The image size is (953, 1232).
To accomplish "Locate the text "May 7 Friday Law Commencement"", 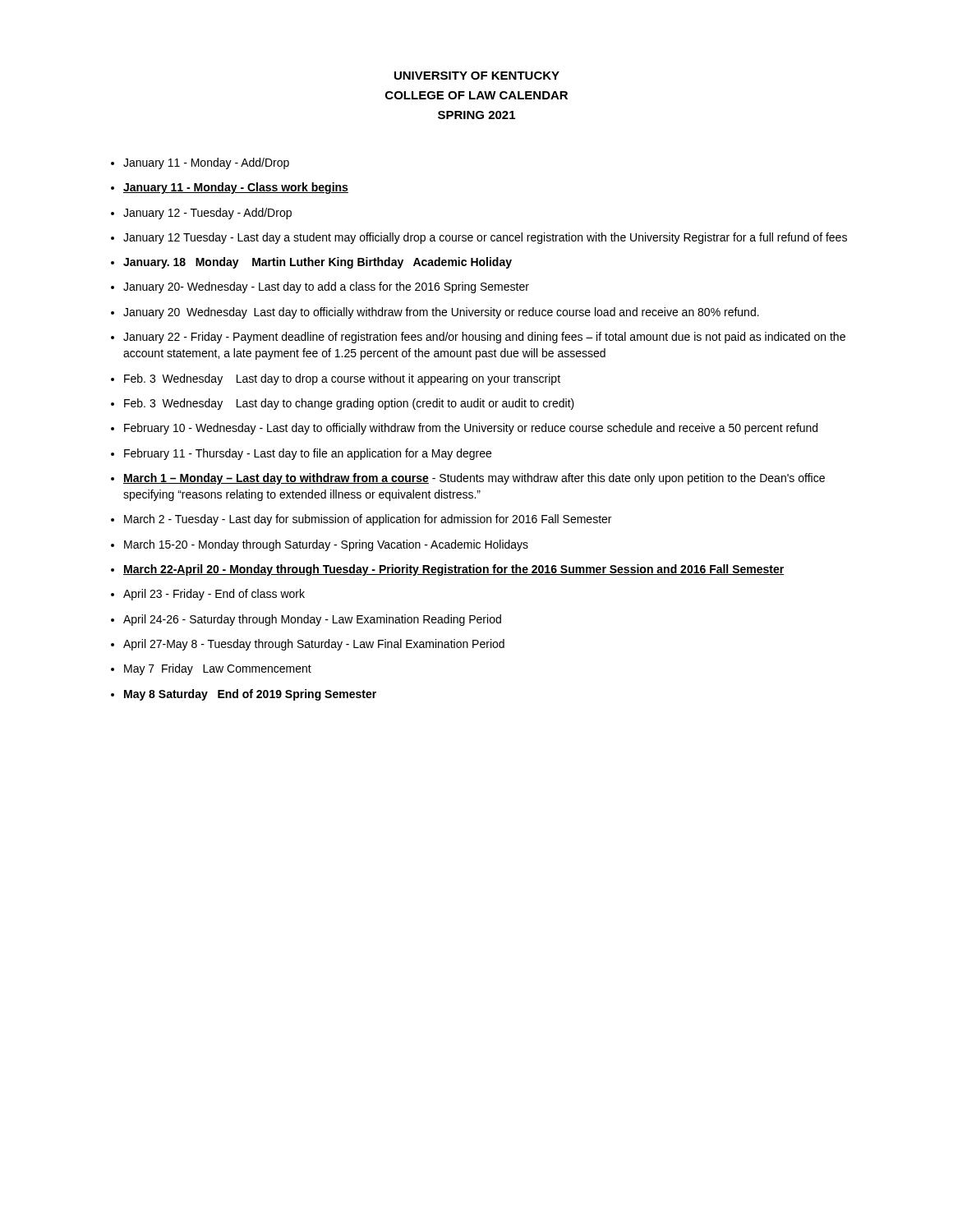I will 217,669.
